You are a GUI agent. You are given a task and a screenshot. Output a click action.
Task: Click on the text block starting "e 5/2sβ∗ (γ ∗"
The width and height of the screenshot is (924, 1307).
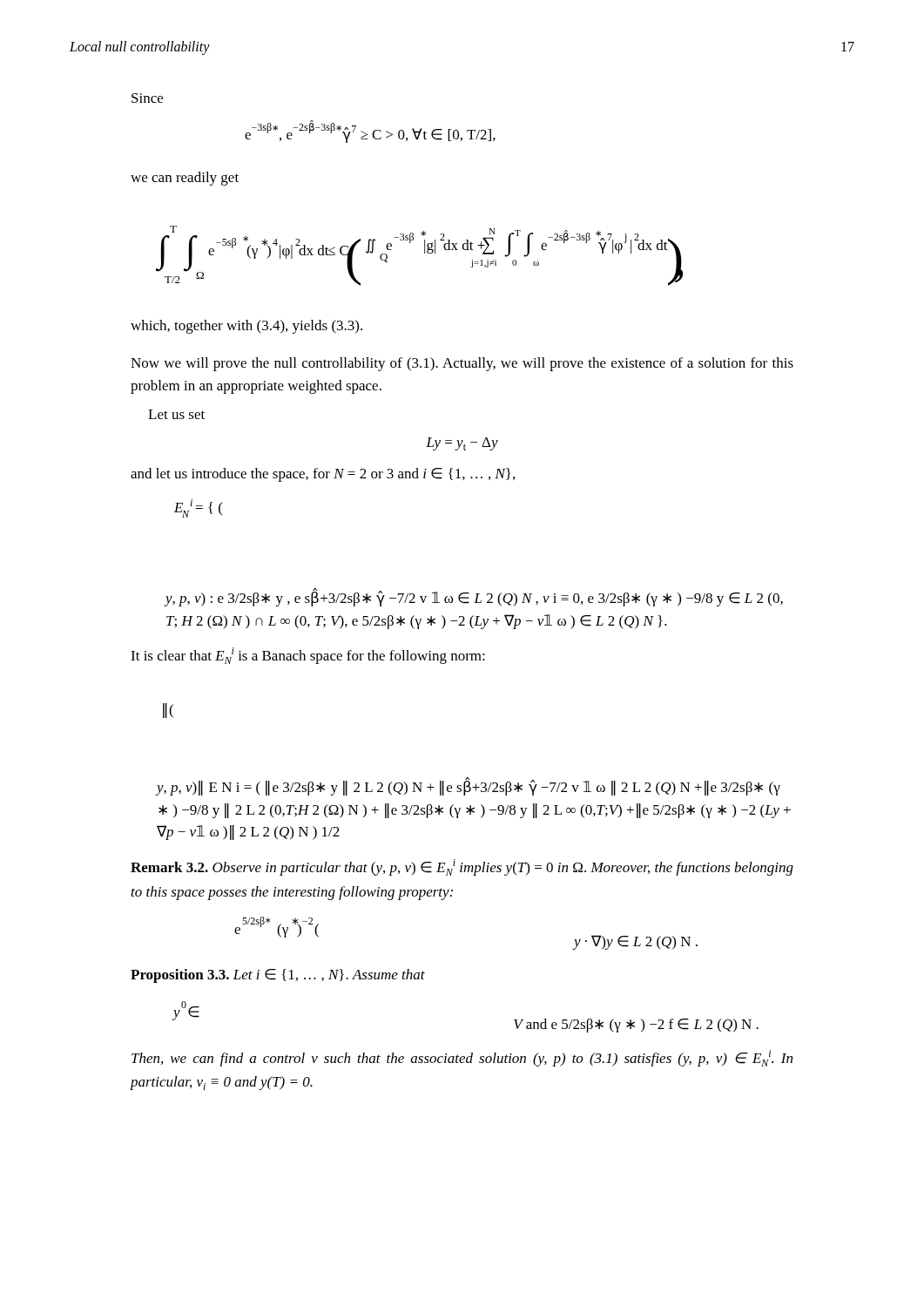pyautogui.click(x=279, y=933)
